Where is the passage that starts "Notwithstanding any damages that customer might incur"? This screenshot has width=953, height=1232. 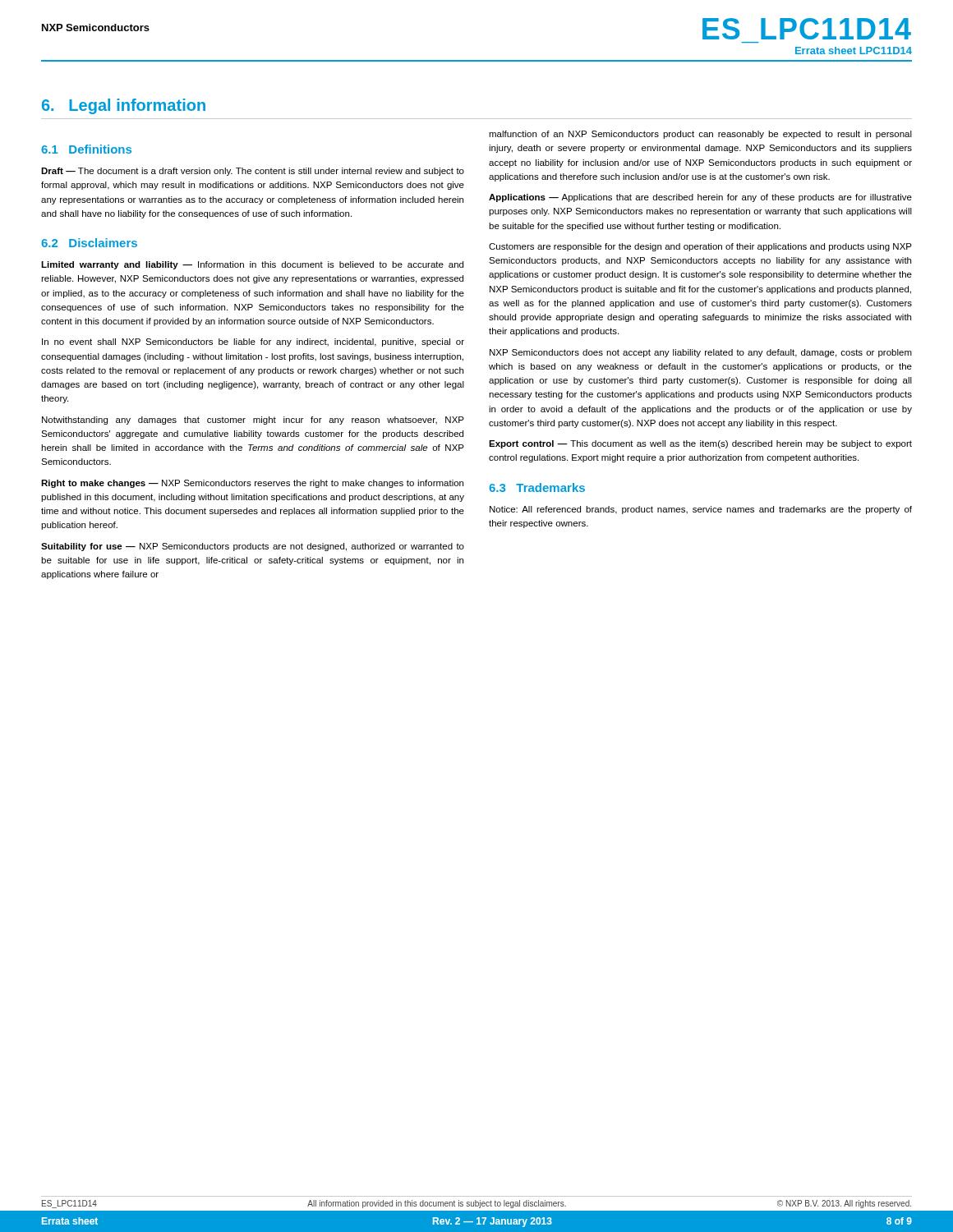point(253,441)
